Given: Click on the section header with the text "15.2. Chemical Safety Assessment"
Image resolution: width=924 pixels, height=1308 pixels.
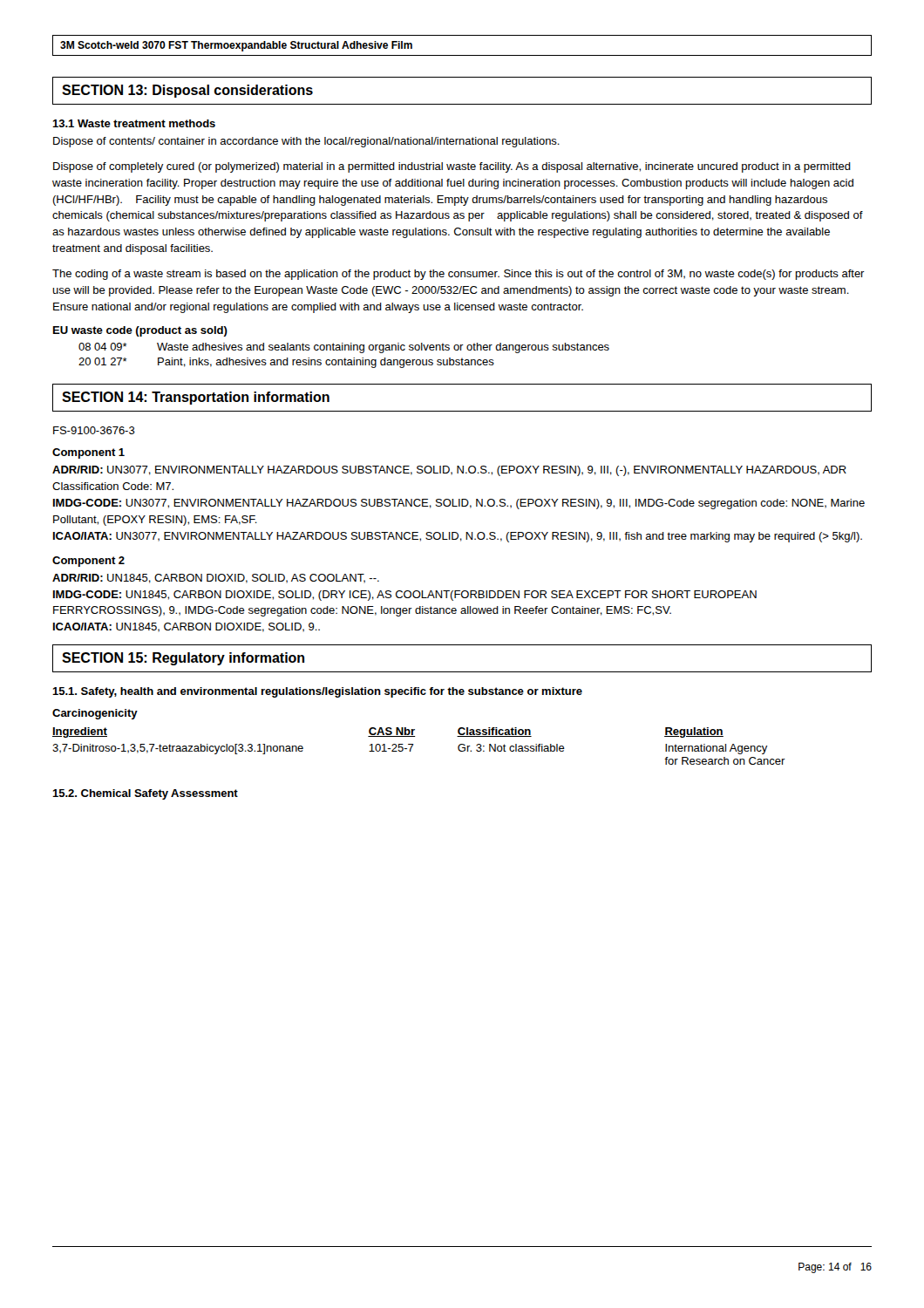Looking at the screenshot, I should tap(145, 793).
